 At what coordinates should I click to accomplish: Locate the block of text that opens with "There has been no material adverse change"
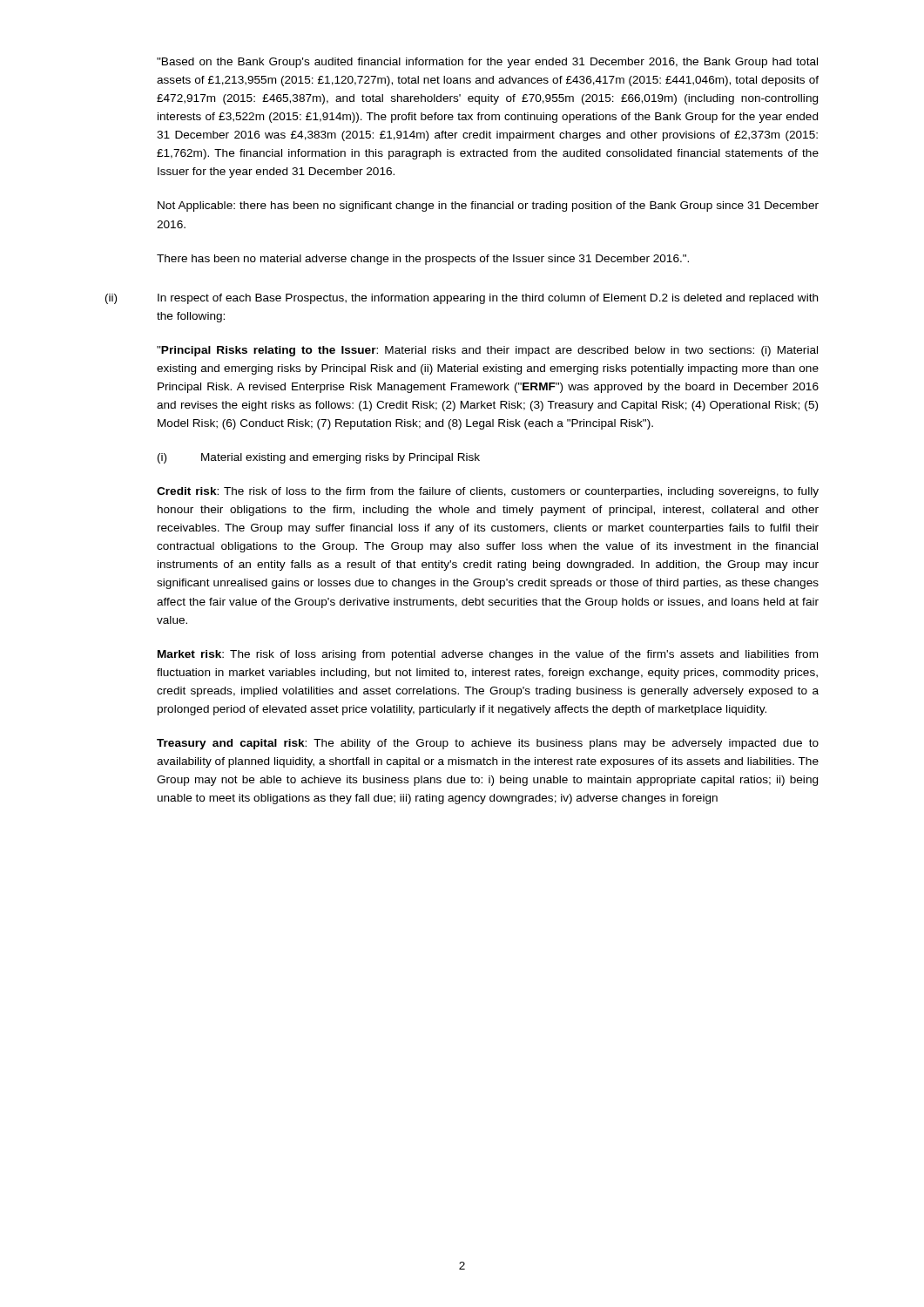[x=423, y=258]
